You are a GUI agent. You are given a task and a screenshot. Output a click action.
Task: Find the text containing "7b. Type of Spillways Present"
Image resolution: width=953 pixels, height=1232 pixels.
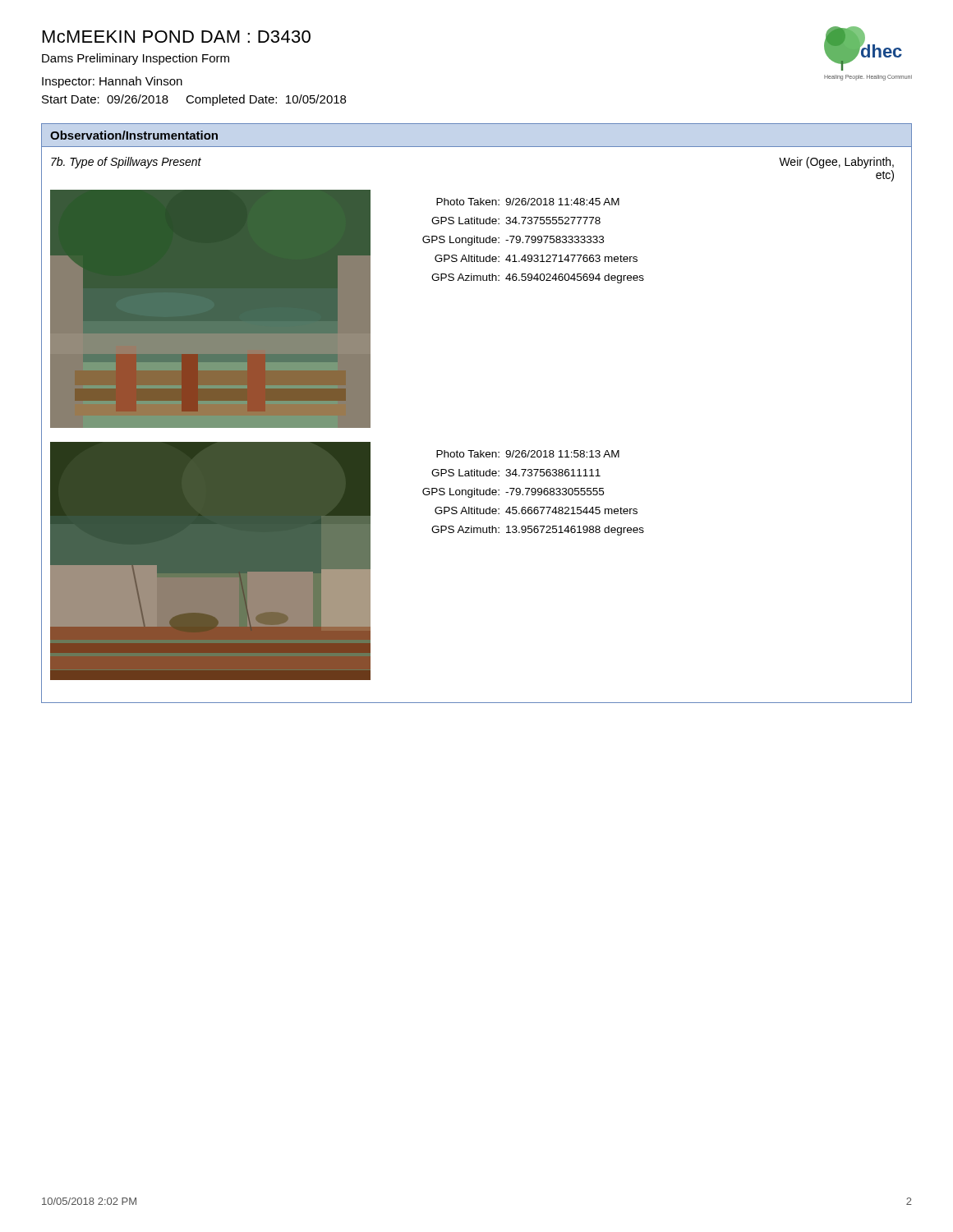tap(125, 162)
